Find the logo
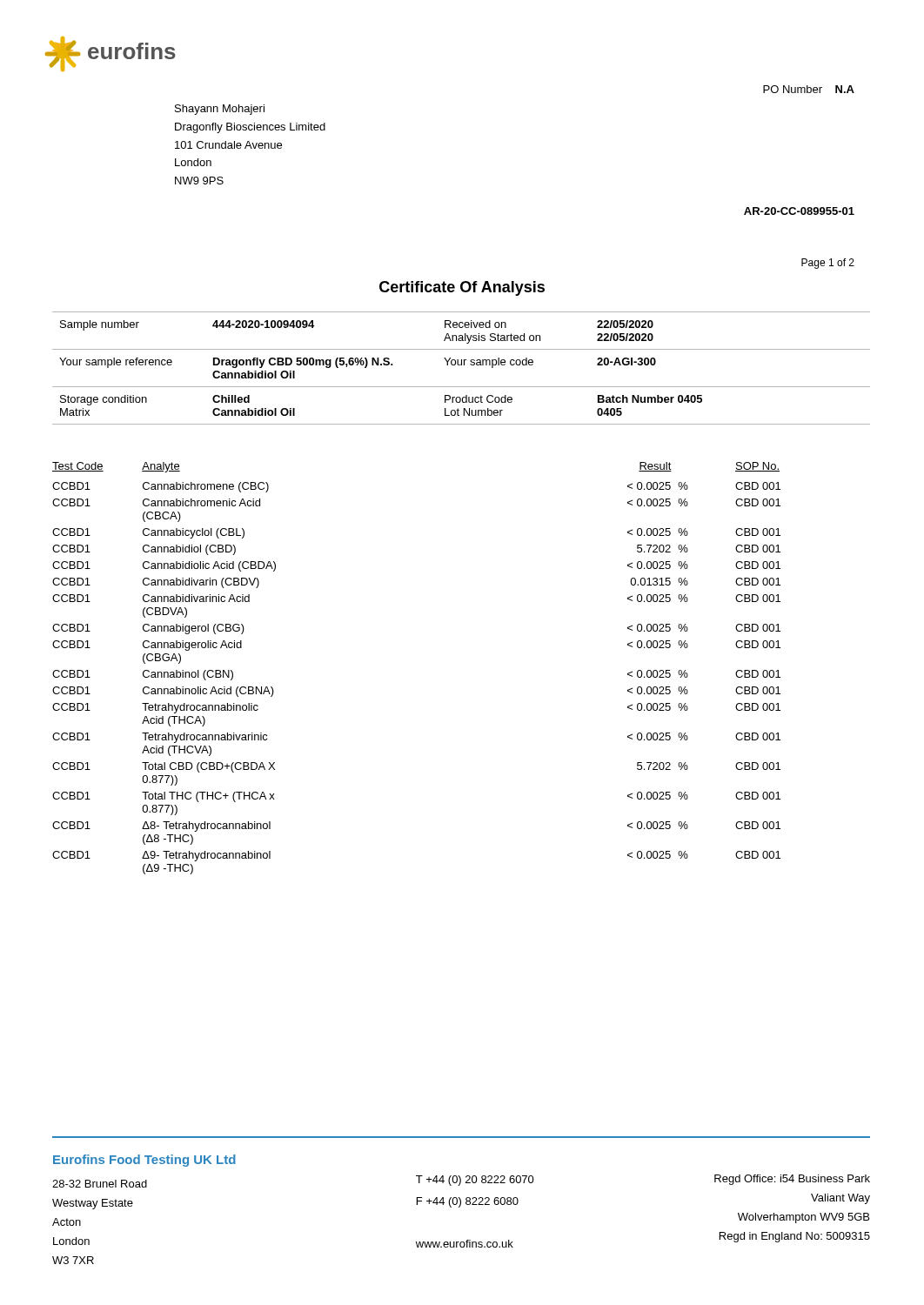924x1305 pixels. (122, 56)
